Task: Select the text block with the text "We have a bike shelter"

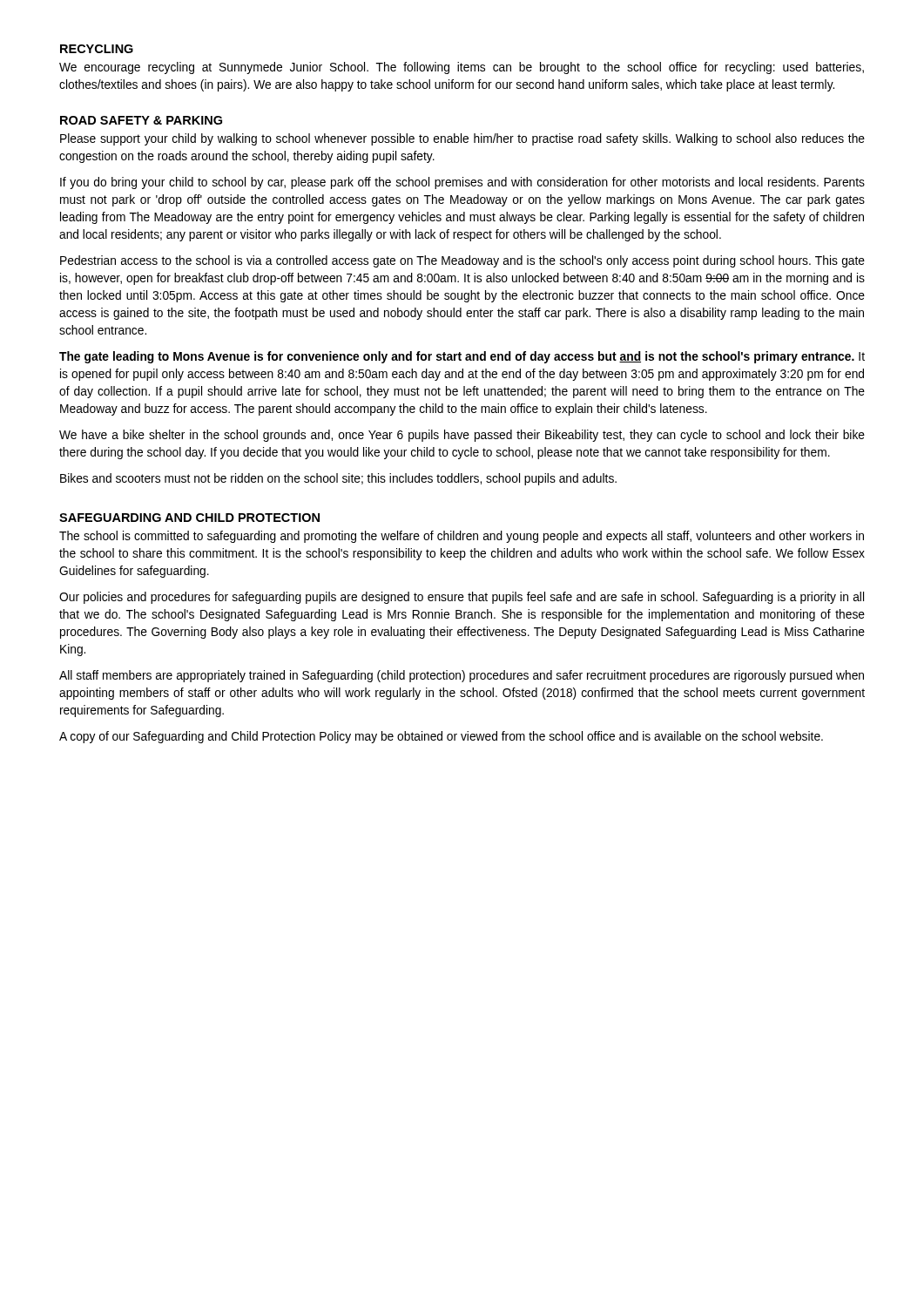Action: [462, 444]
